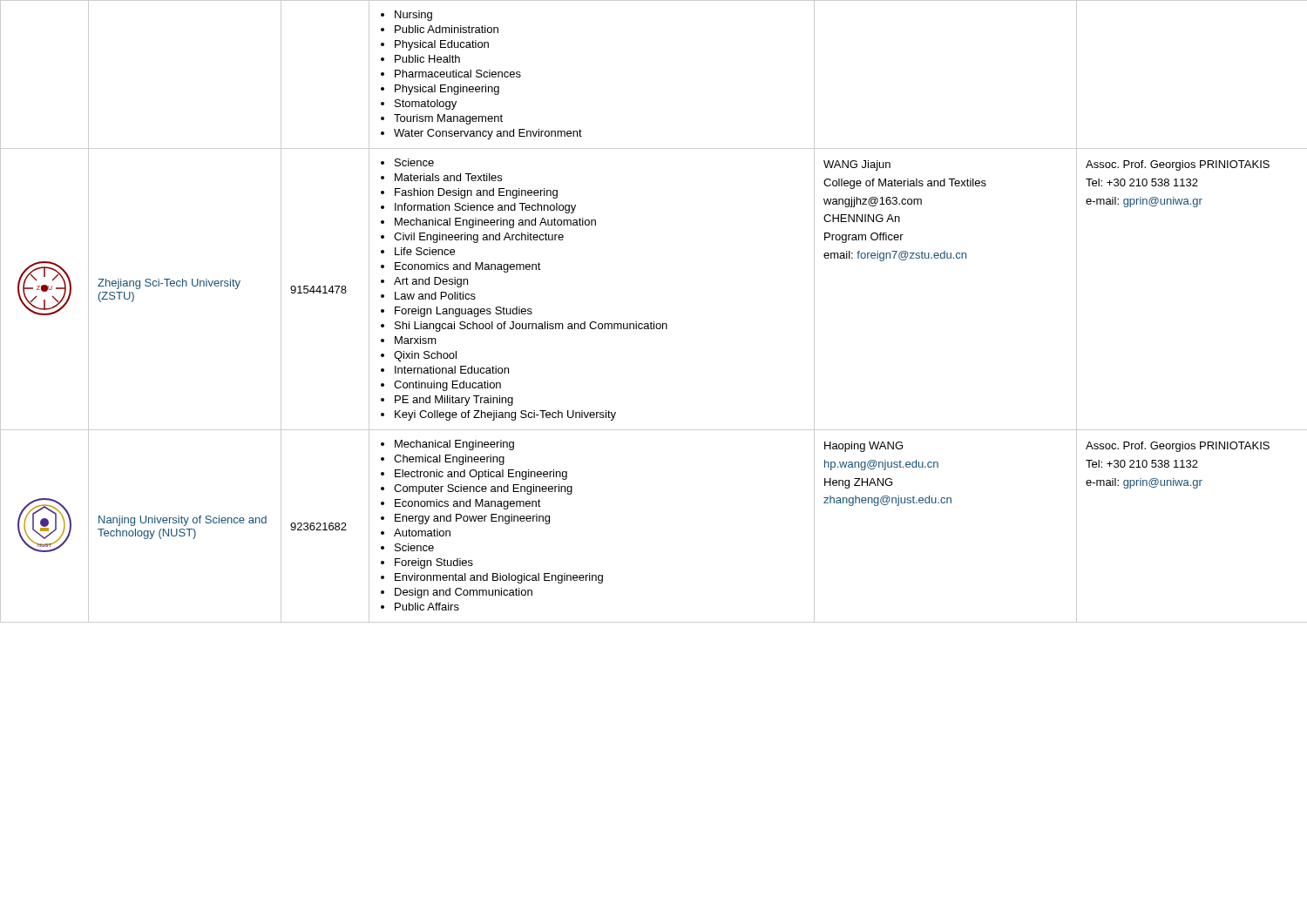Click a table
The image size is (1307, 924).
654,462
